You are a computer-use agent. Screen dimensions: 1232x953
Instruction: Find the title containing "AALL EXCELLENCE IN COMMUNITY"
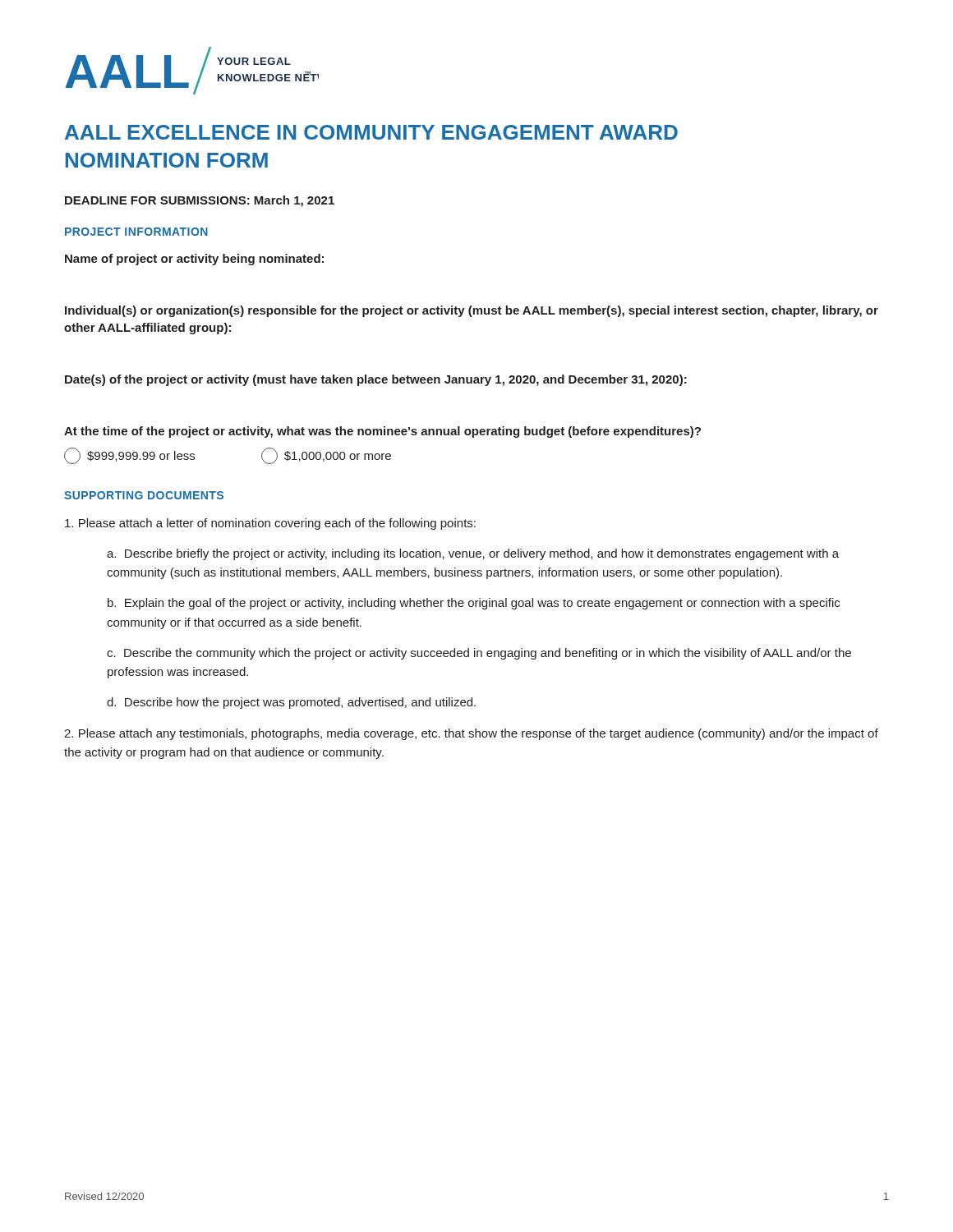pos(371,146)
